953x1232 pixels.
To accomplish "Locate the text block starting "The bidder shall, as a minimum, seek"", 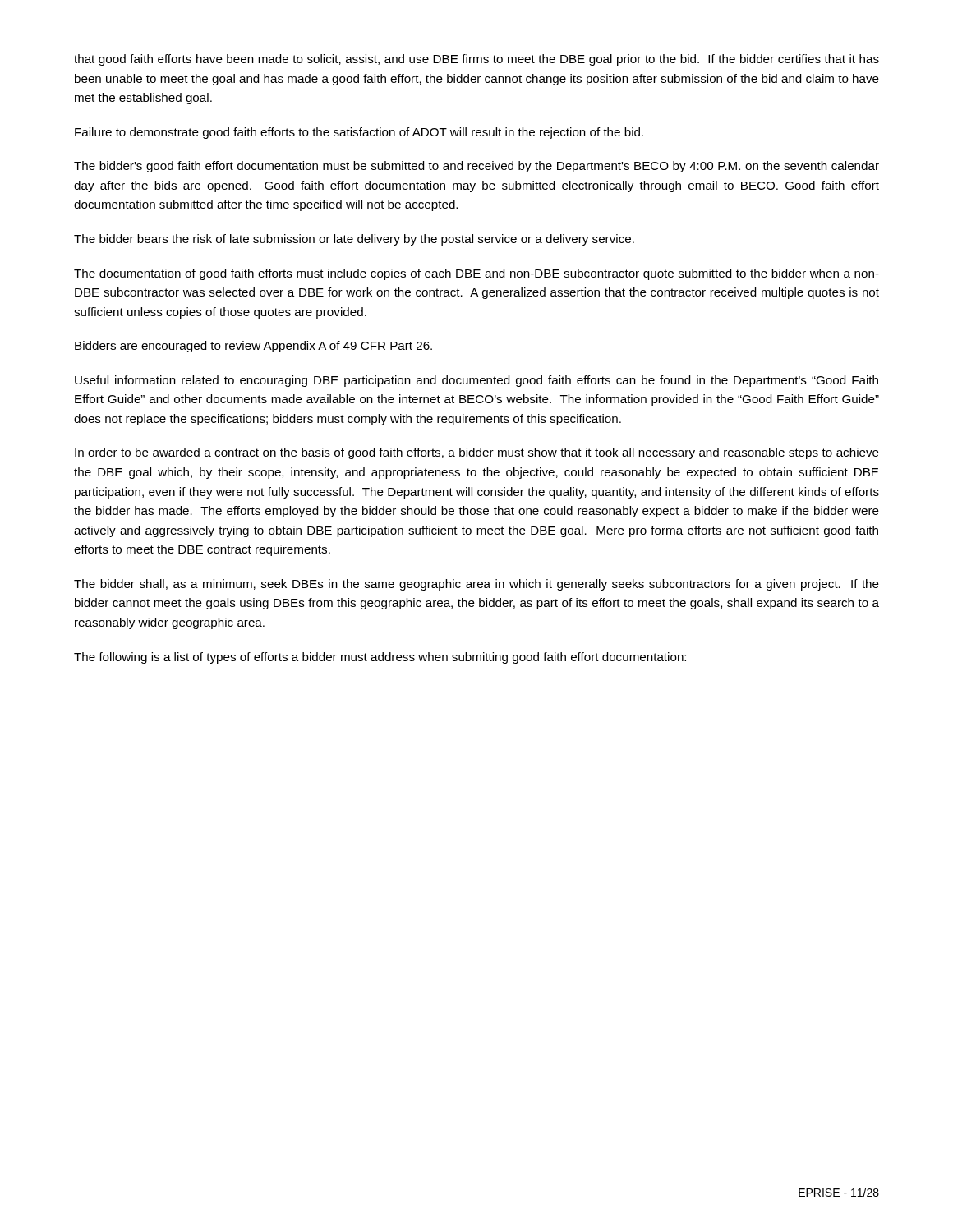I will click(476, 603).
